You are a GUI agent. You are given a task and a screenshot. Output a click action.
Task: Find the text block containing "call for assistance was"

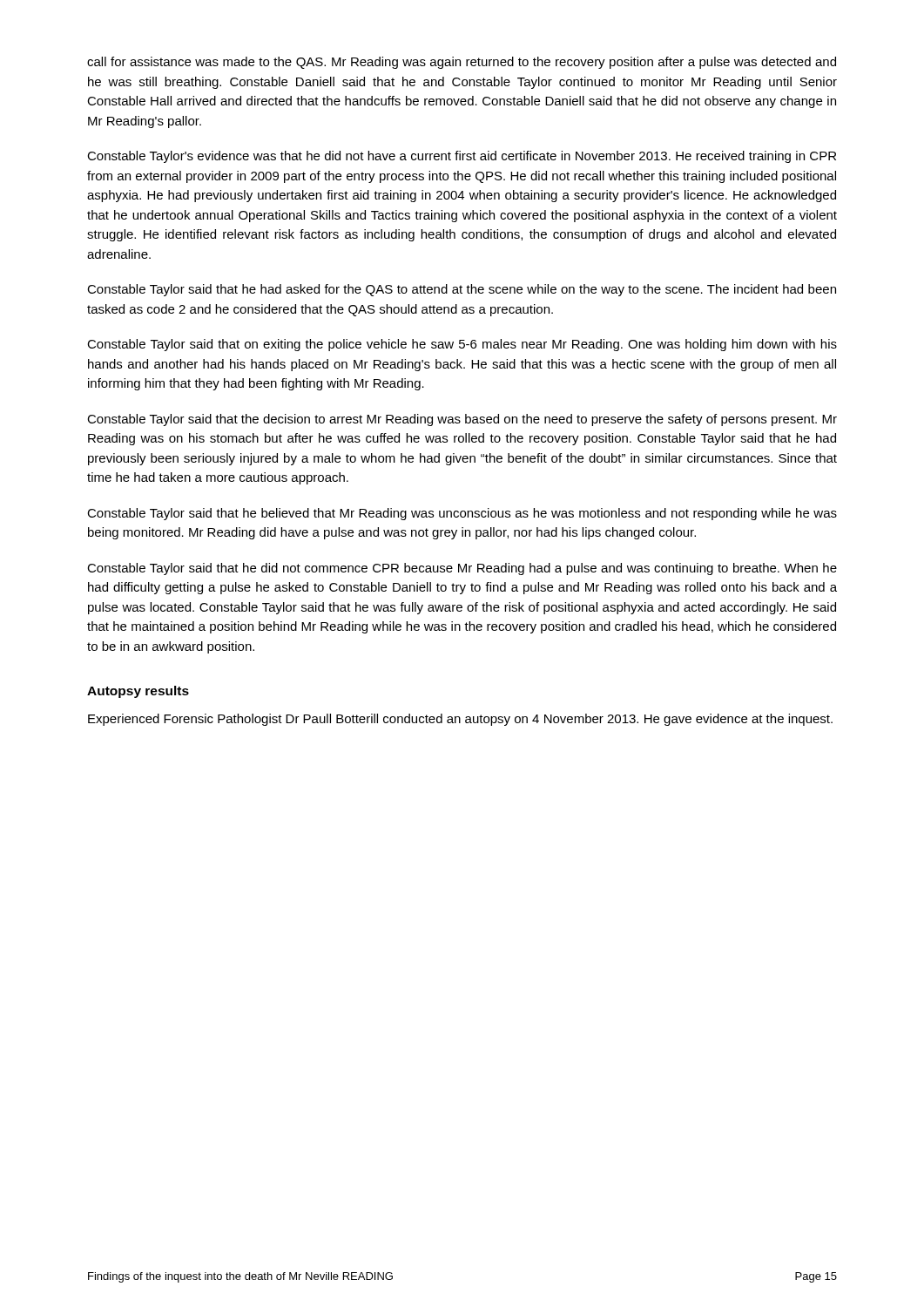[x=462, y=91]
